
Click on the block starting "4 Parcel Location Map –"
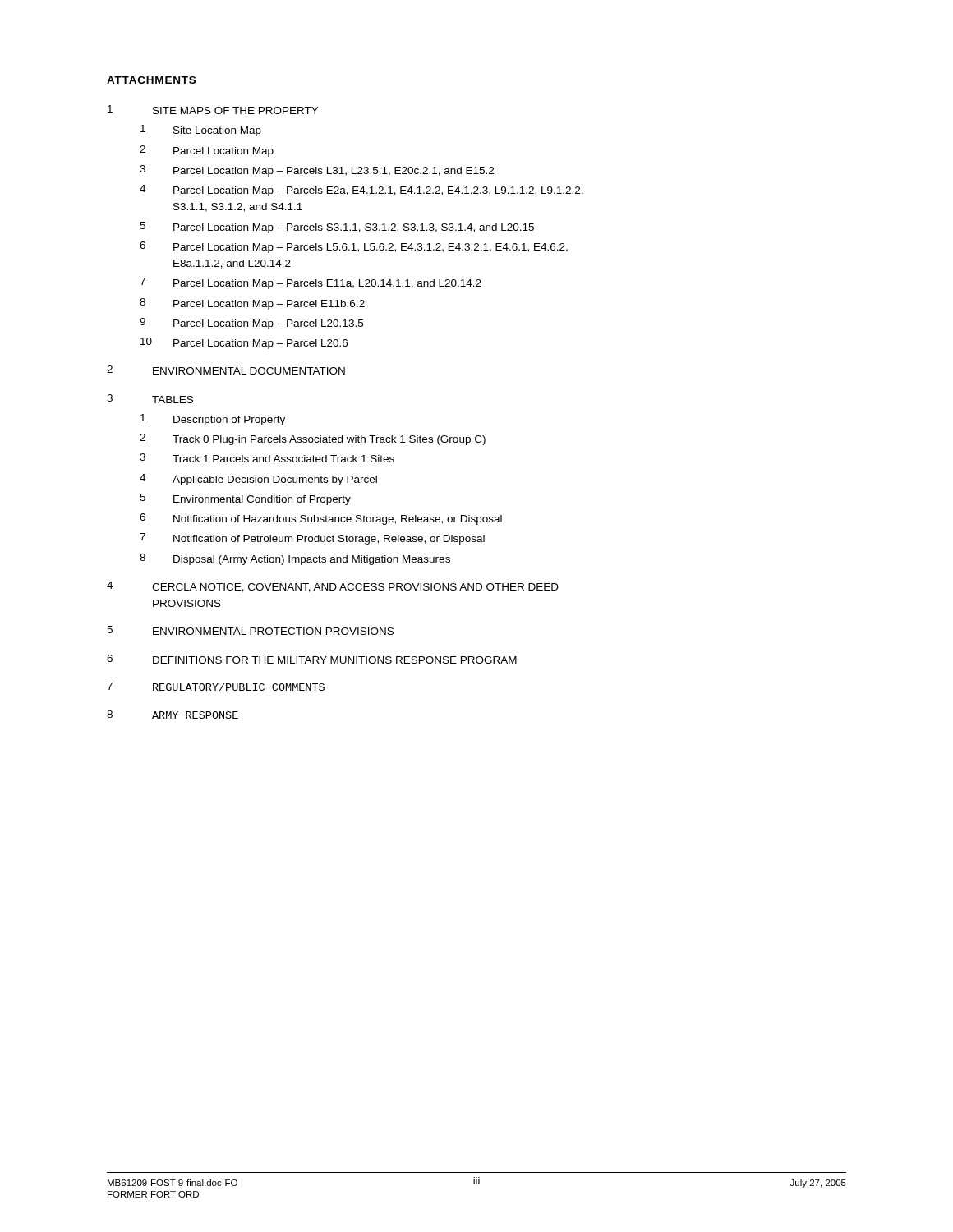(493, 199)
